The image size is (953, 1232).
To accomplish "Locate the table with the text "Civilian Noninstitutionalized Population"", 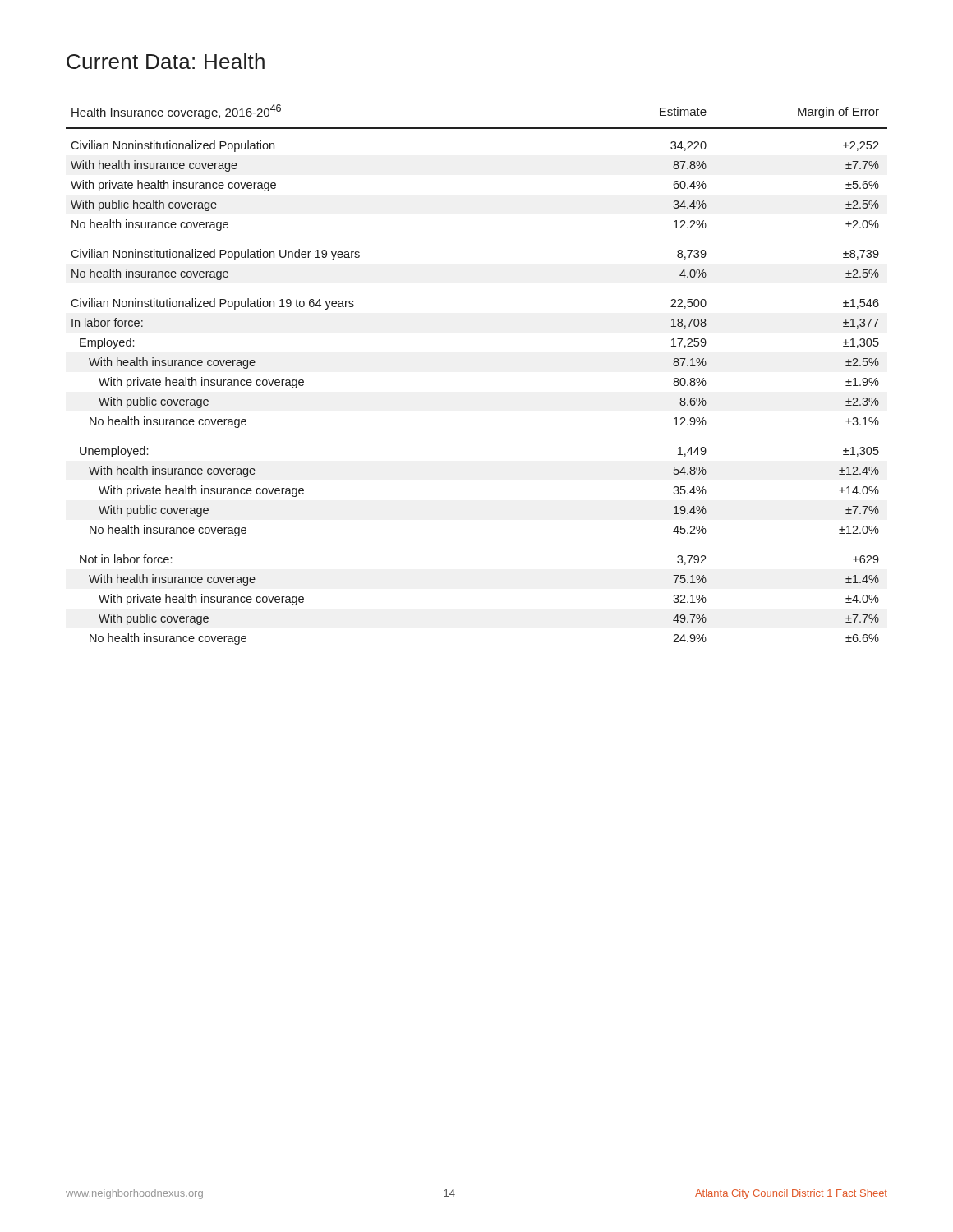I will pos(476,373).
